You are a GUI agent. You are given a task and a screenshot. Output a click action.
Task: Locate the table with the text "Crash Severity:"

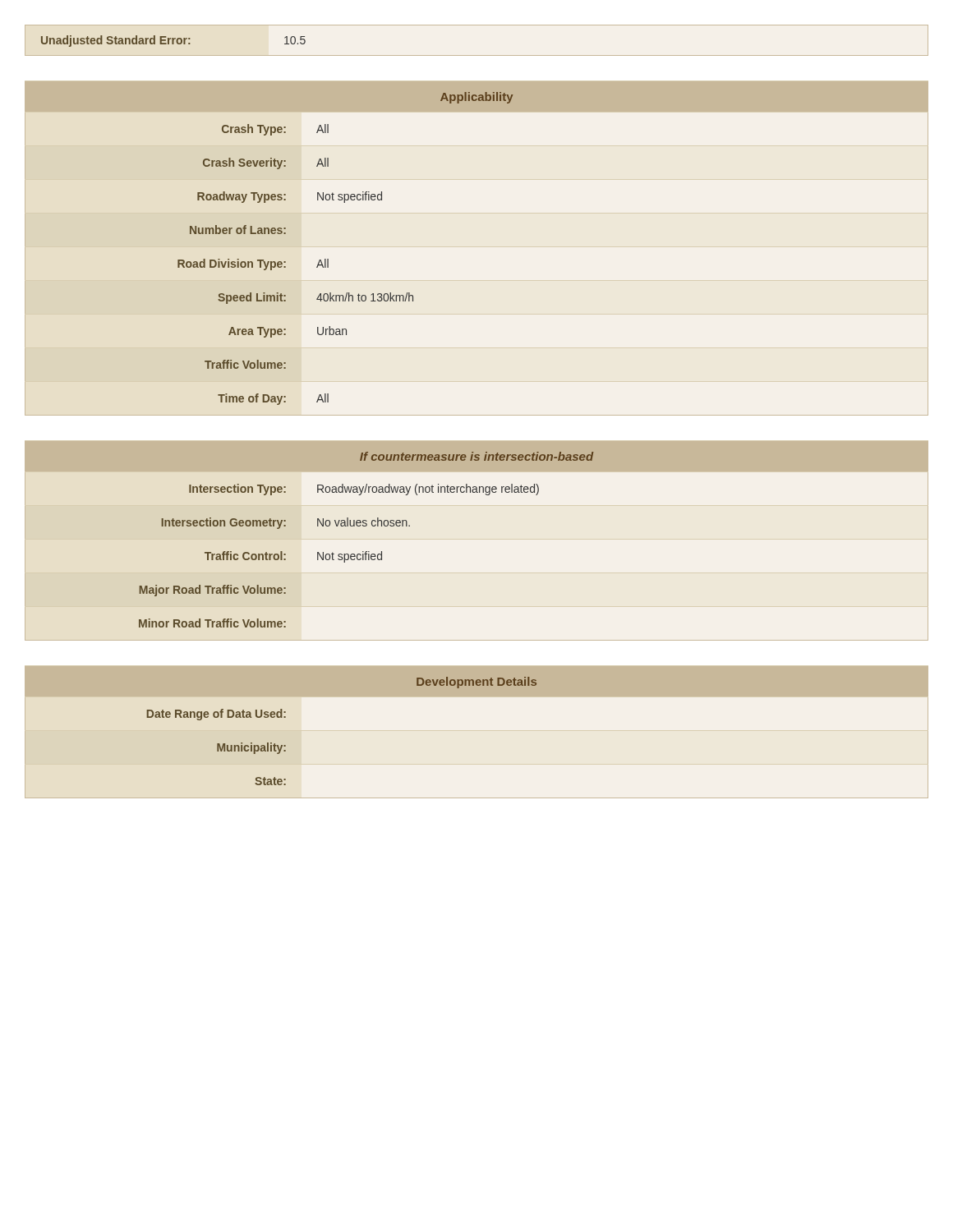point(476,248)
